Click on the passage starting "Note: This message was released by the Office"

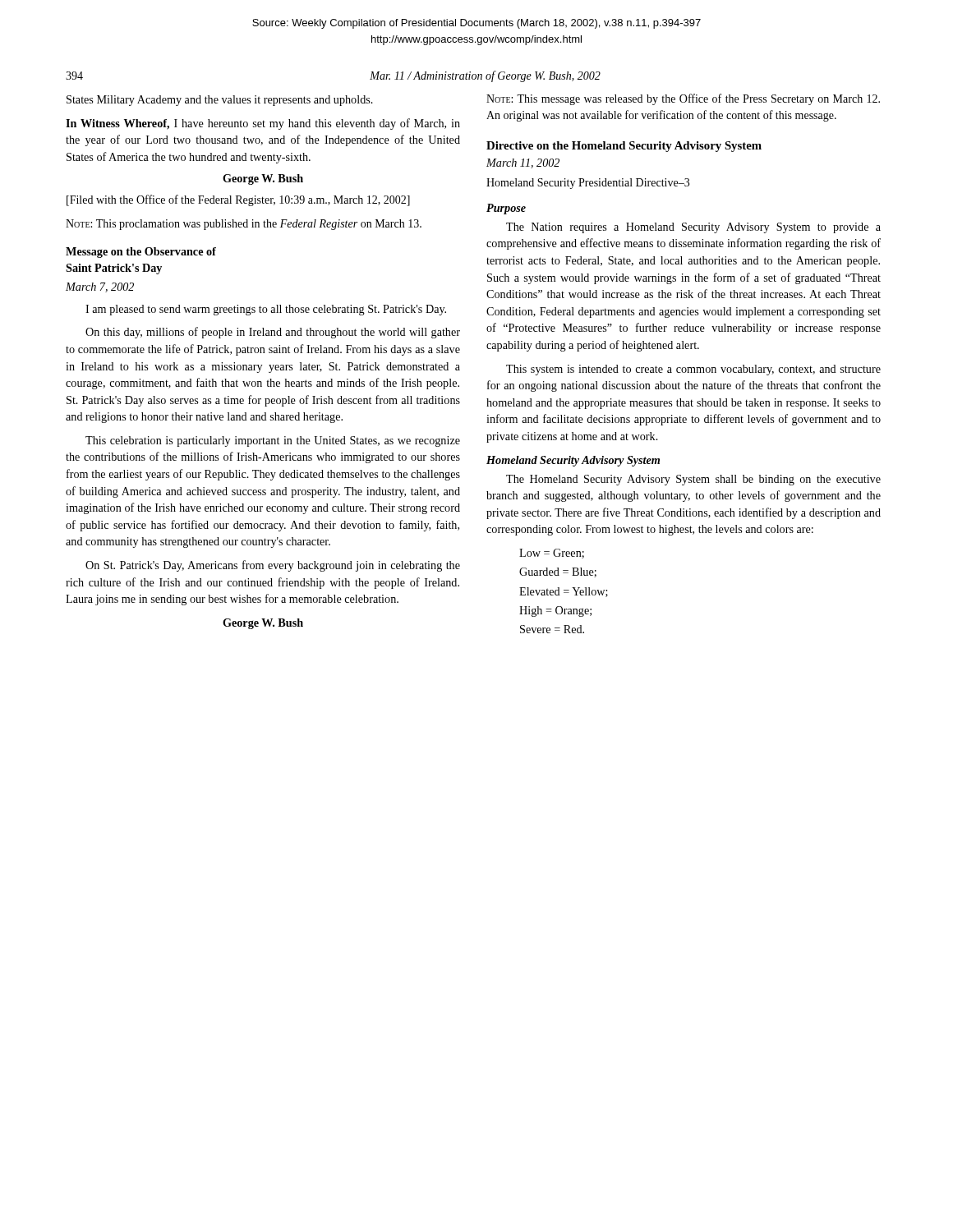(683, 108)
